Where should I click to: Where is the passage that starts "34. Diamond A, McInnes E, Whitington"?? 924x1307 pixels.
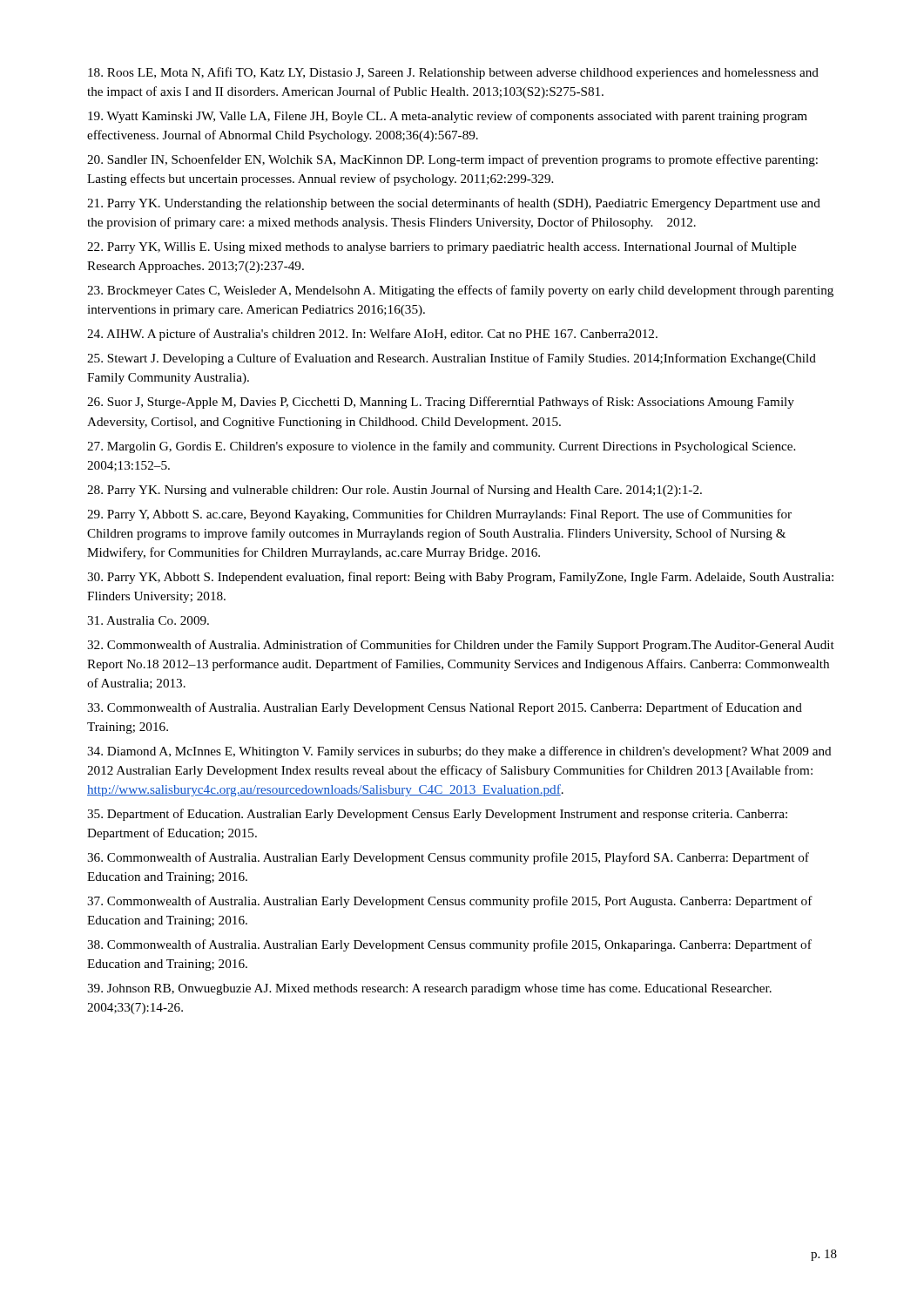459,770
